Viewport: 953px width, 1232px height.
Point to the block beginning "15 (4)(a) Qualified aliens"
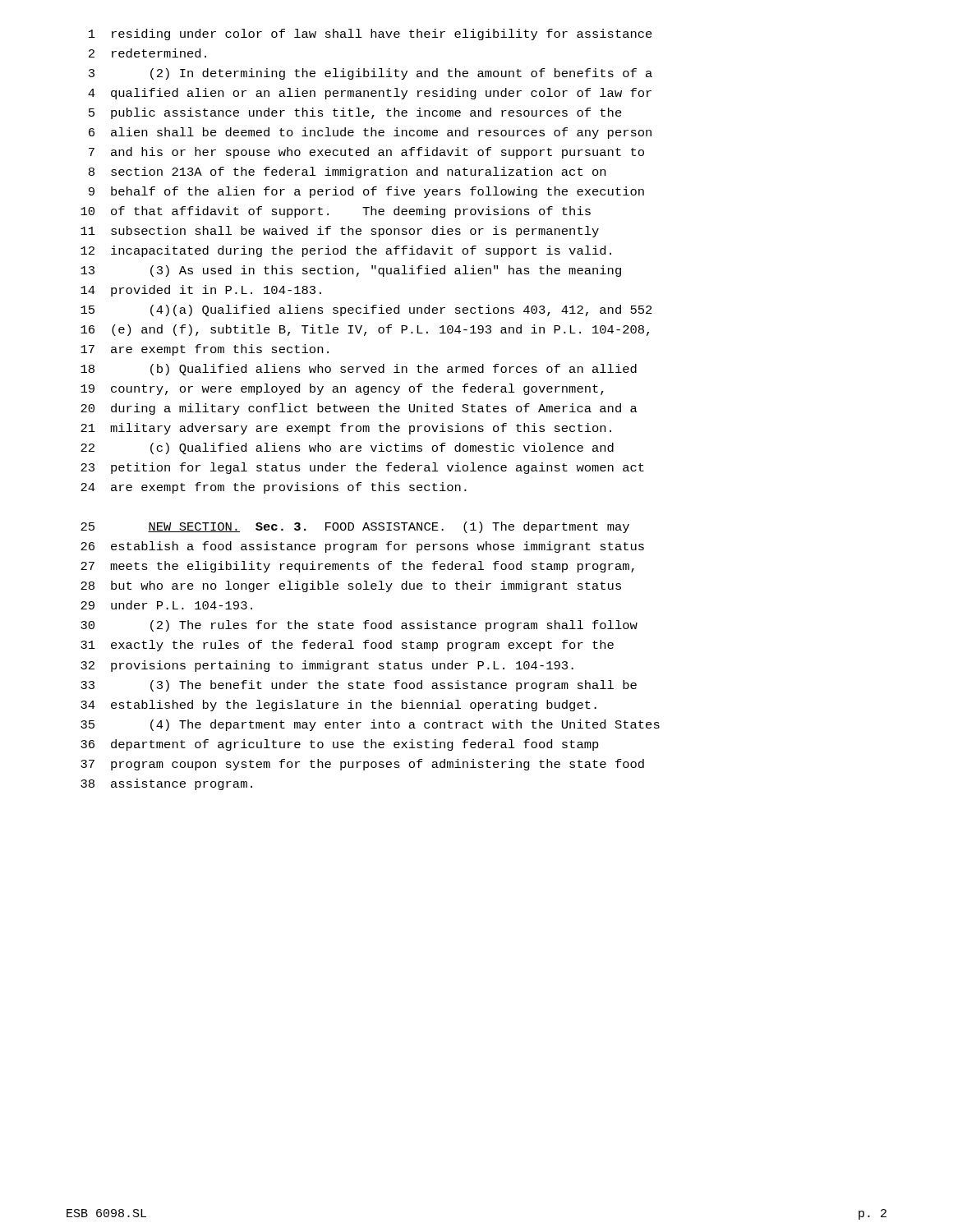click(x=476, y=330)
